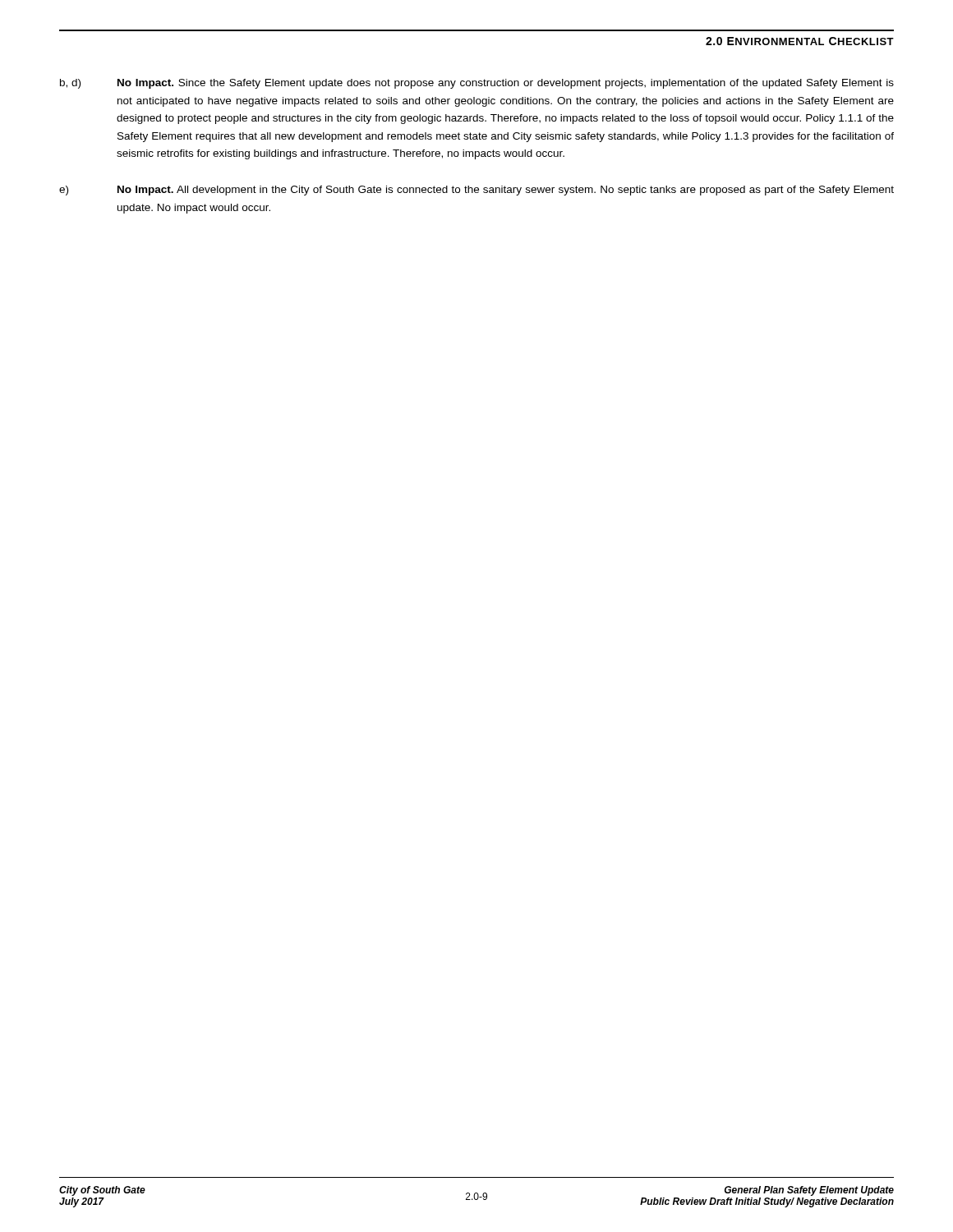Screen dimensions: 1232x953
Task: Click the passage that begins "e) No Impact. All development"
Action: [x=476, y=198]
